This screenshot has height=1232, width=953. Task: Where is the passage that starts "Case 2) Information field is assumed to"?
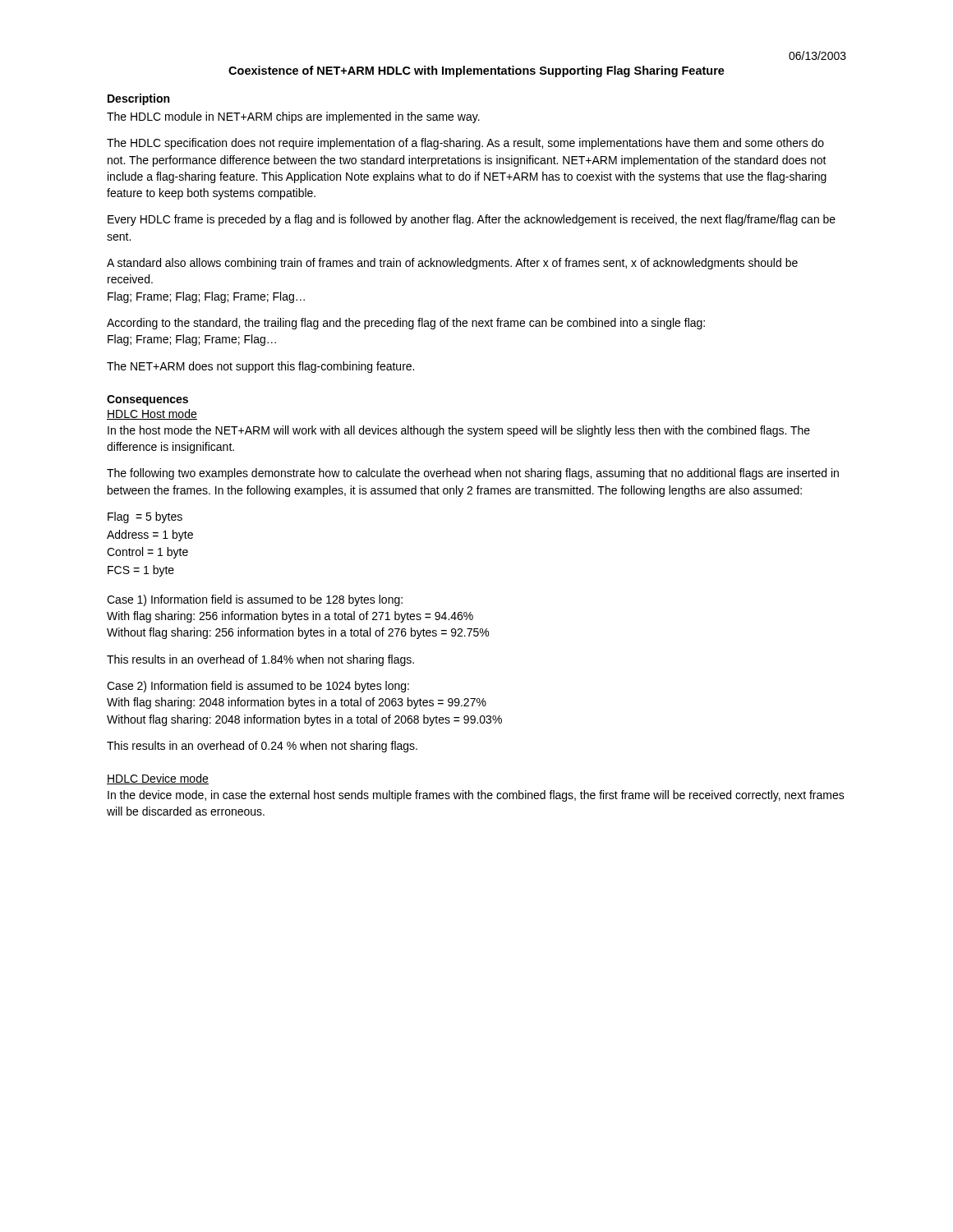click(x=305, y=702)
